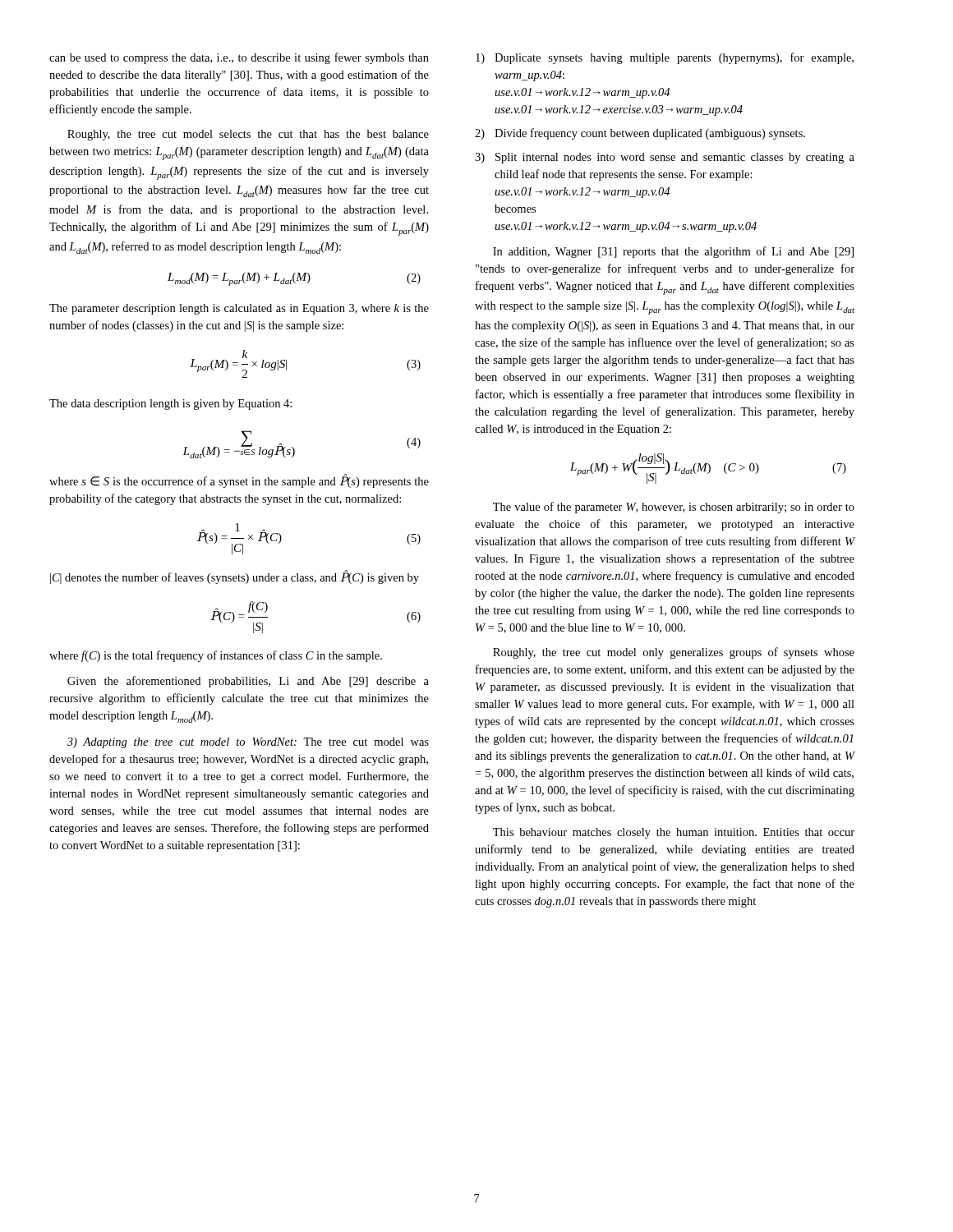Point to the block starting "can be used to compress the data,"
Screen dimensions: 1232x953
239,84
